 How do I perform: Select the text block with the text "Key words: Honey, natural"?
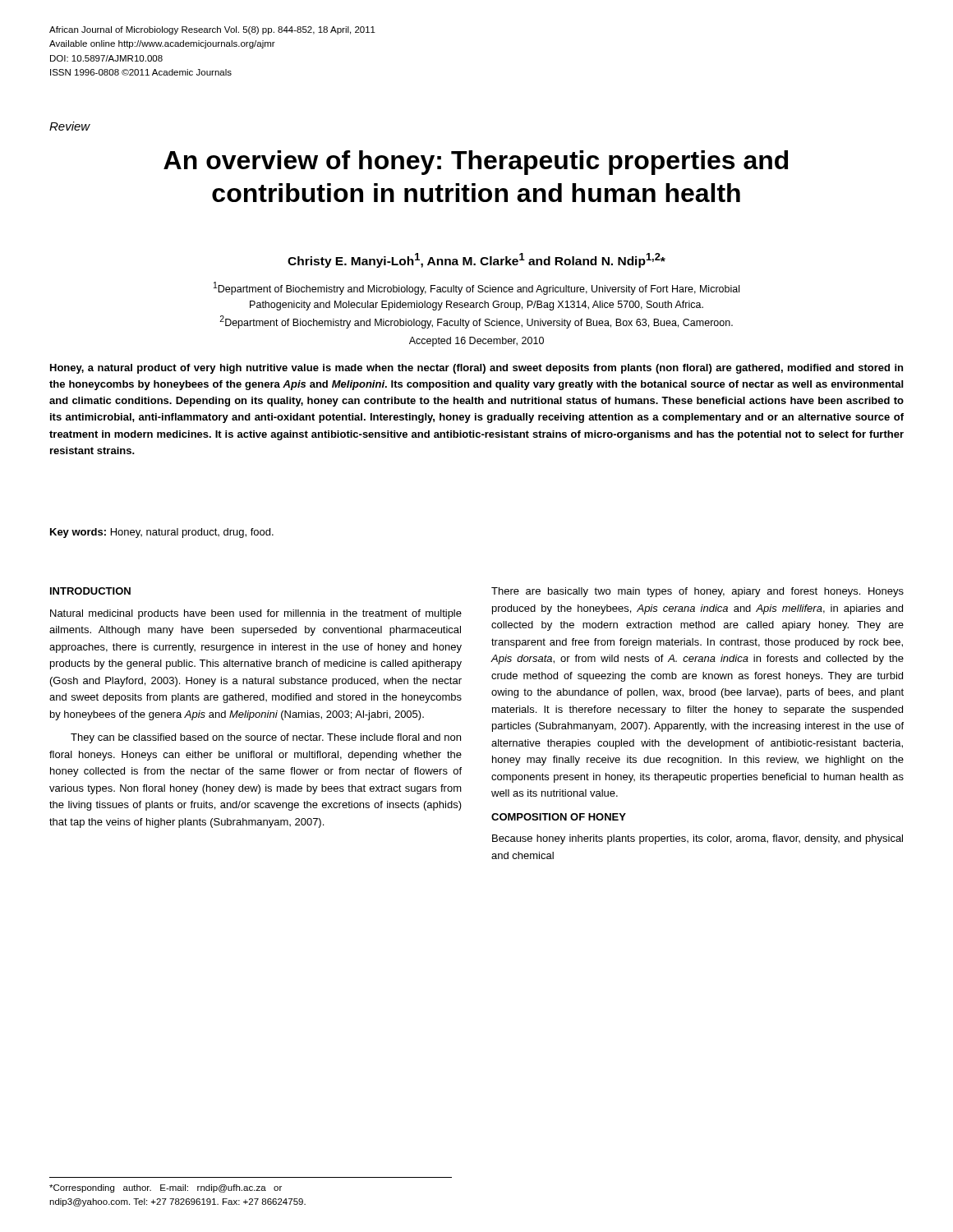pyautogui.click(x=162, y=532)
